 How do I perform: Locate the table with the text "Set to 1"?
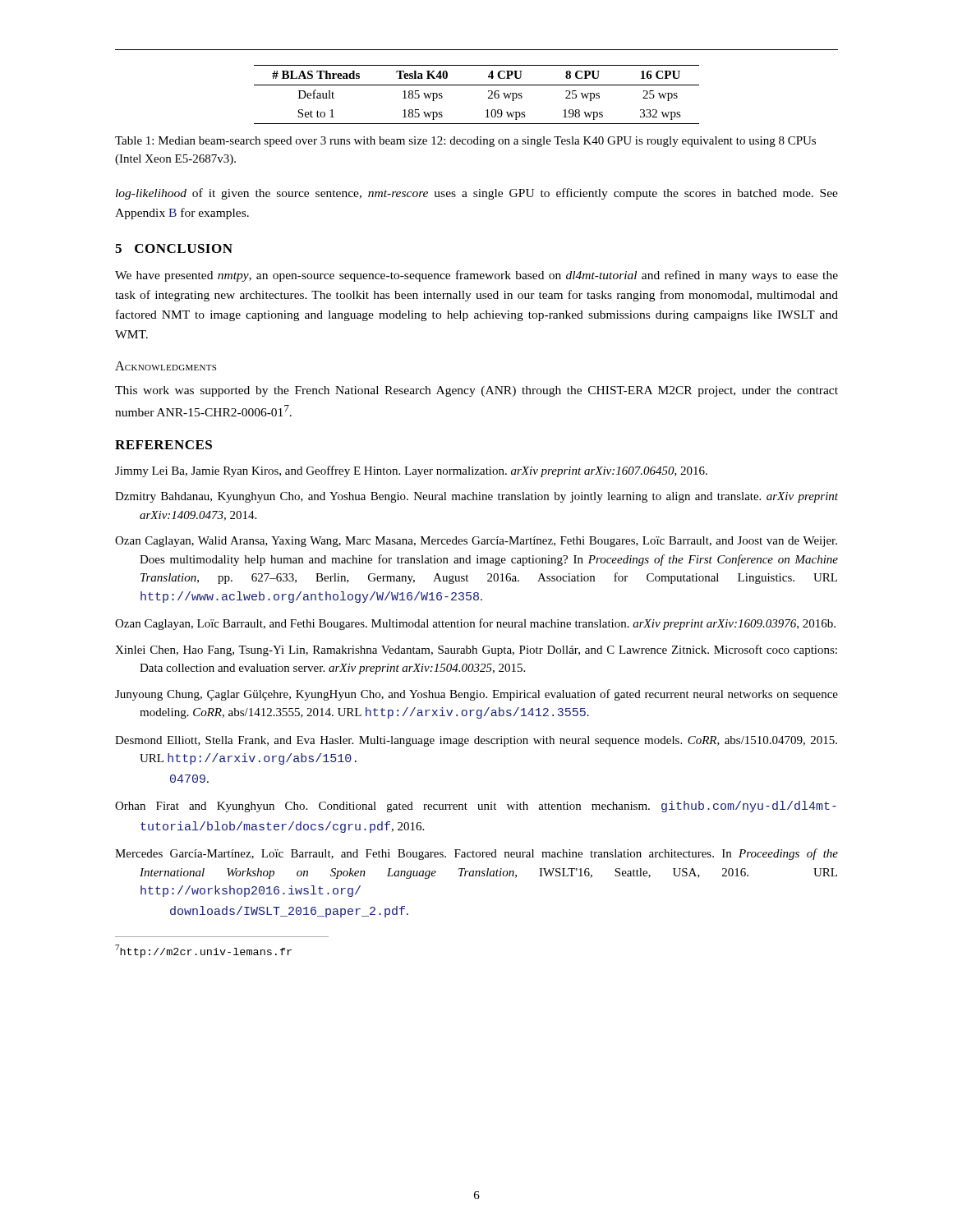(x=476, y=94)
